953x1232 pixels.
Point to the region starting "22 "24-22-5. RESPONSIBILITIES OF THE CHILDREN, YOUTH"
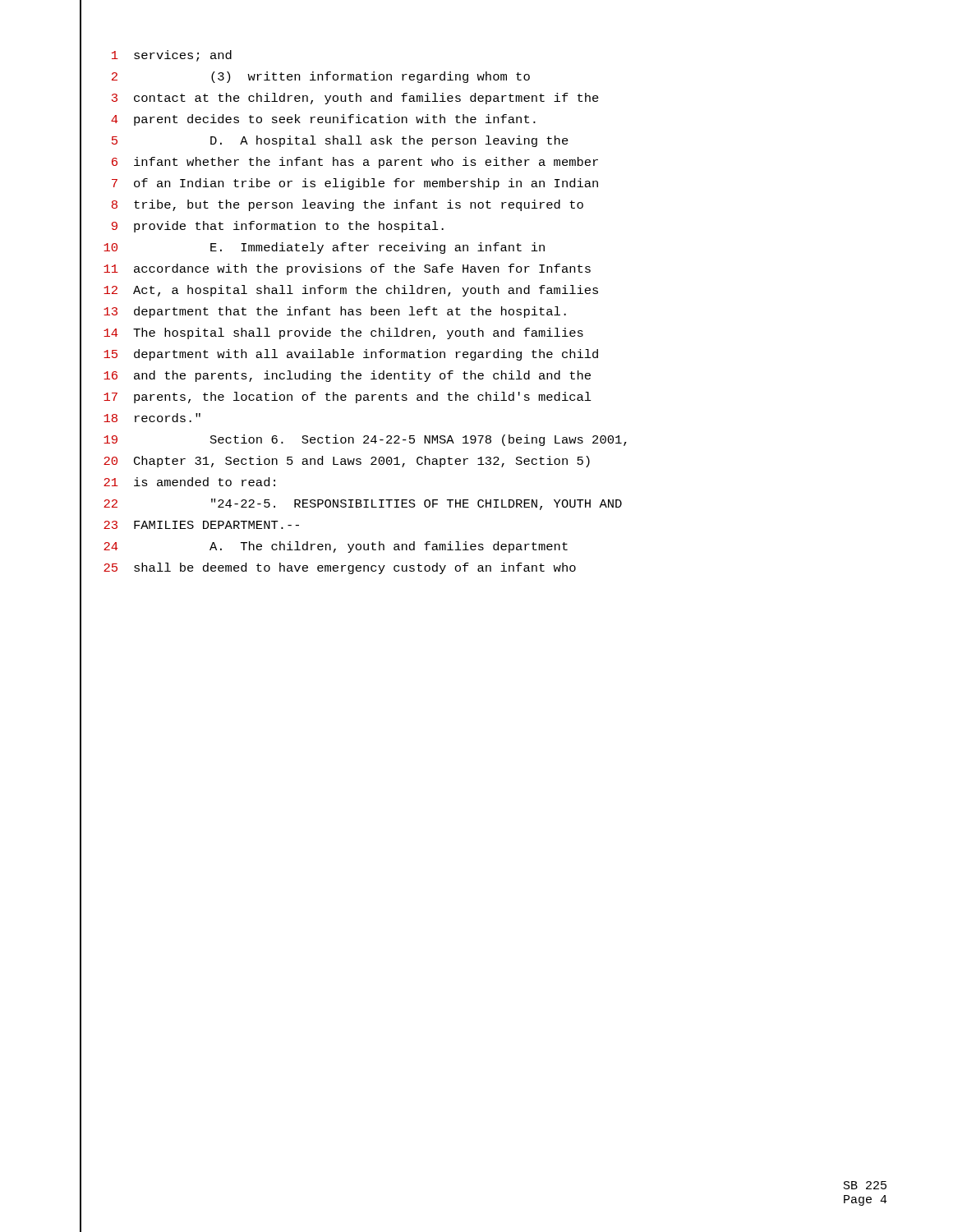(x=489, y=515)
